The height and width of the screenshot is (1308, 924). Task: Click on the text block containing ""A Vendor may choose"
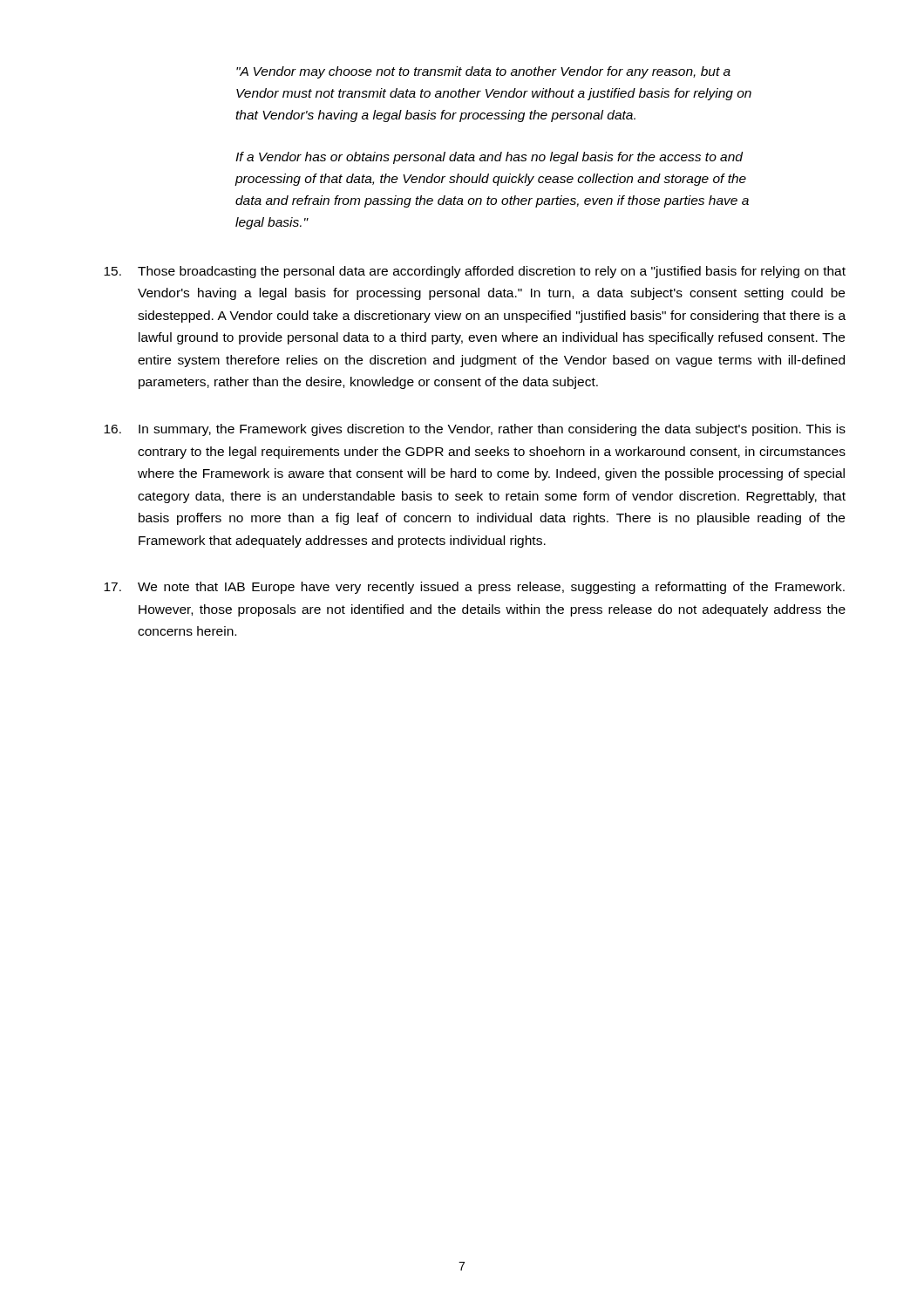click(x=494, y=93)
